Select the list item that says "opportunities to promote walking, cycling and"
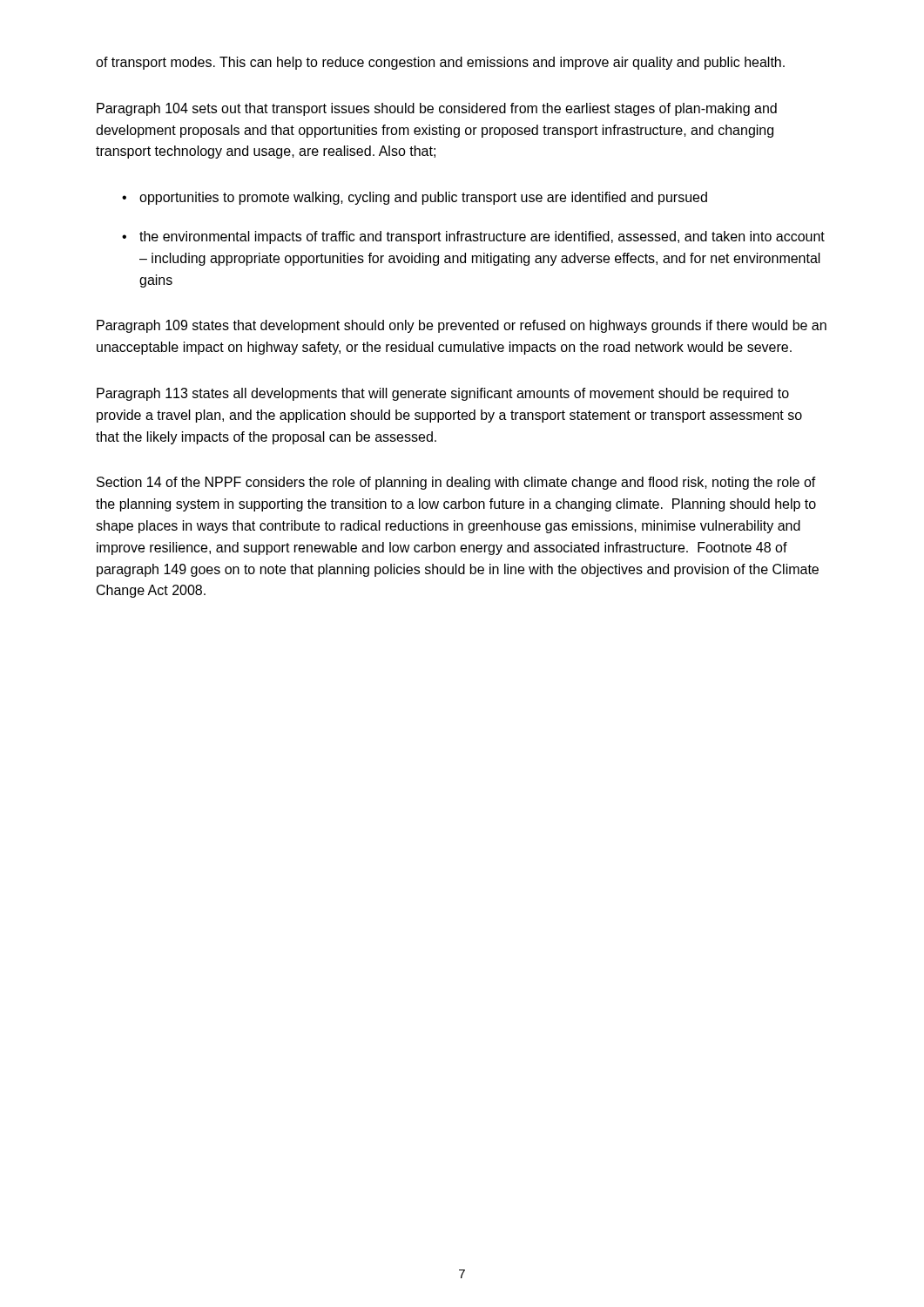This screenshot has height=1307, width=924. pyautogui.click(x=424, y=198)
